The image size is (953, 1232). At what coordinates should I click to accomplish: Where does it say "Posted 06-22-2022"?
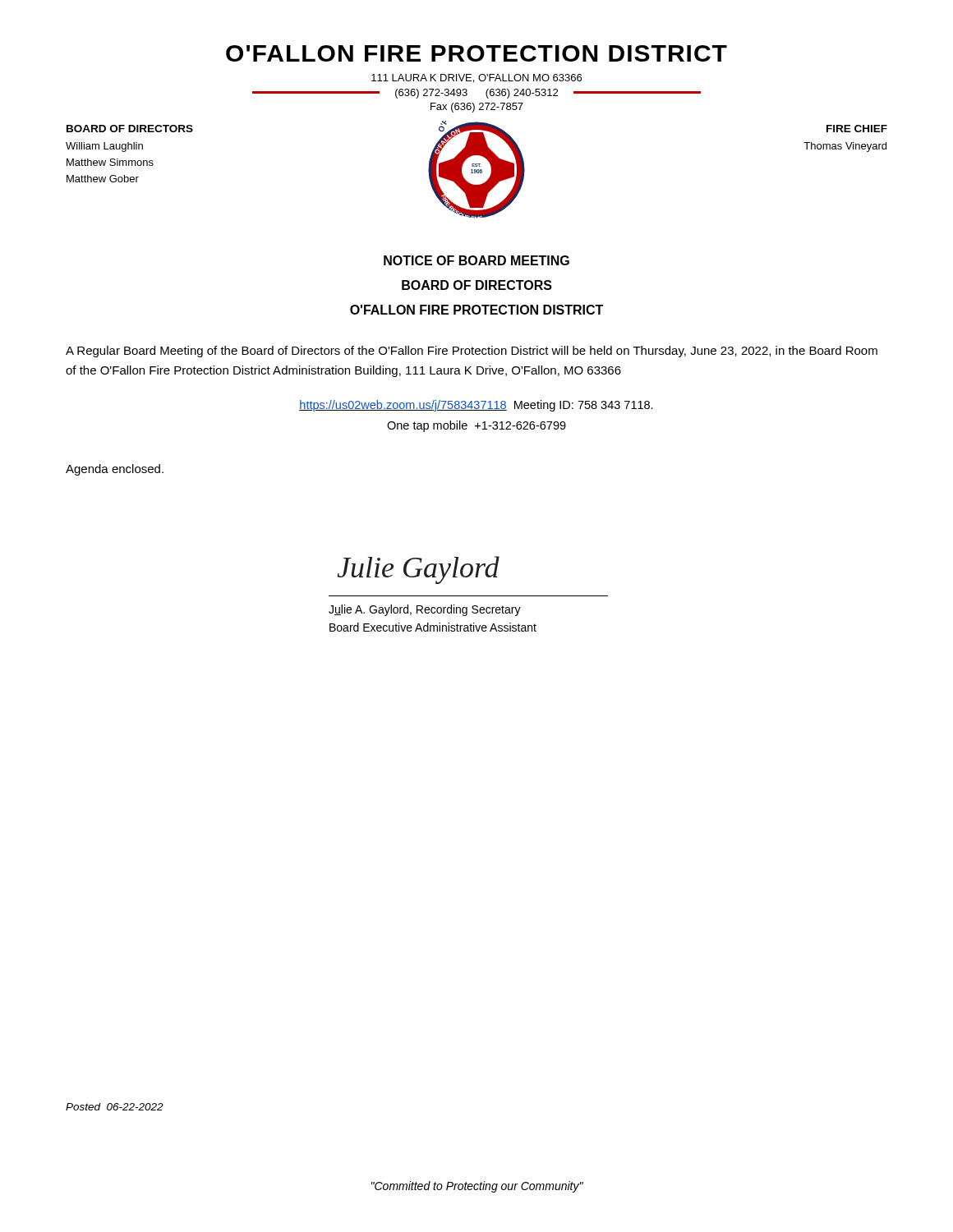click(x=114, y=1107)
